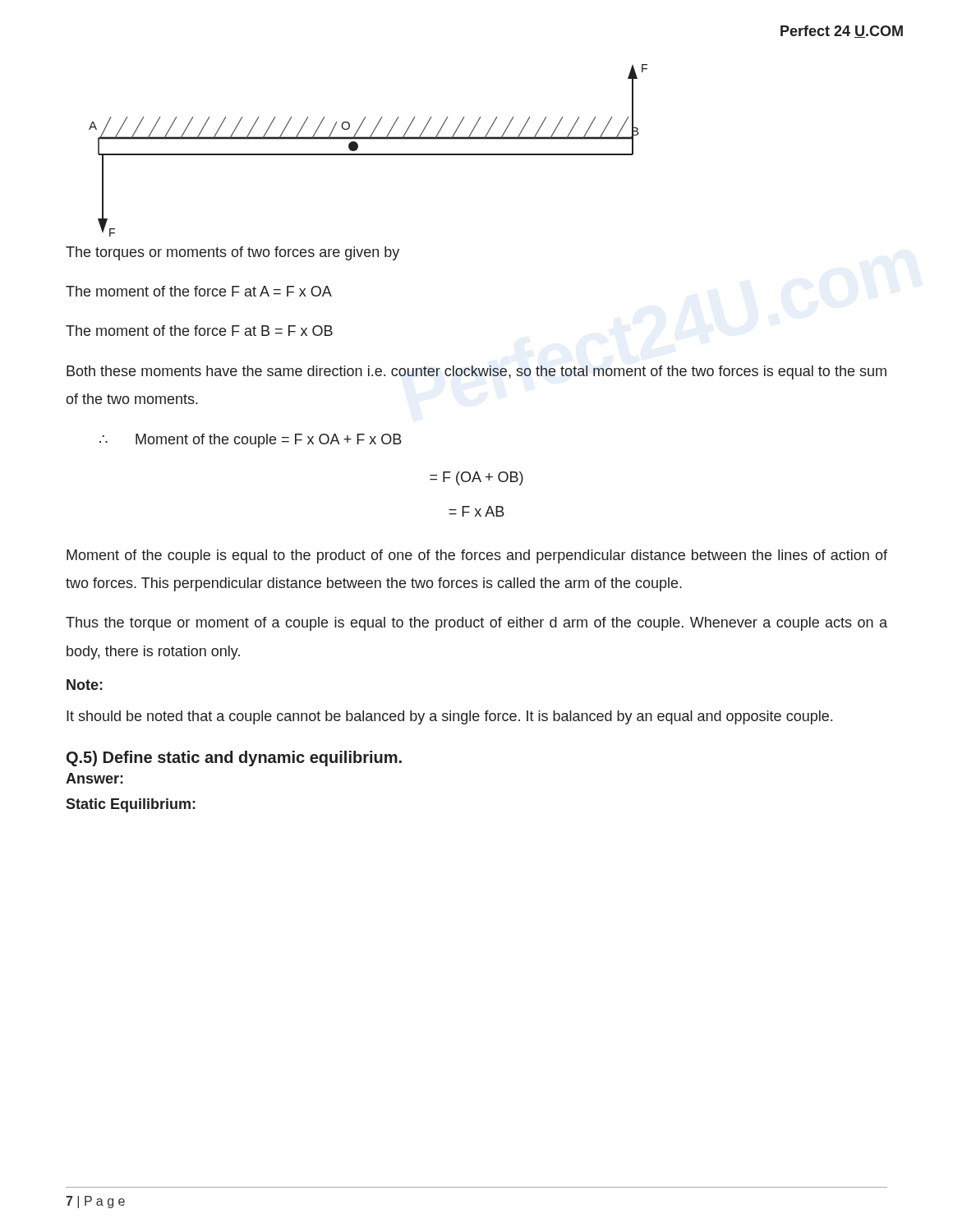This screenshot has height=1232, width=953.
Task: Find the engineering diagram
Action: [x=362, y=148]
